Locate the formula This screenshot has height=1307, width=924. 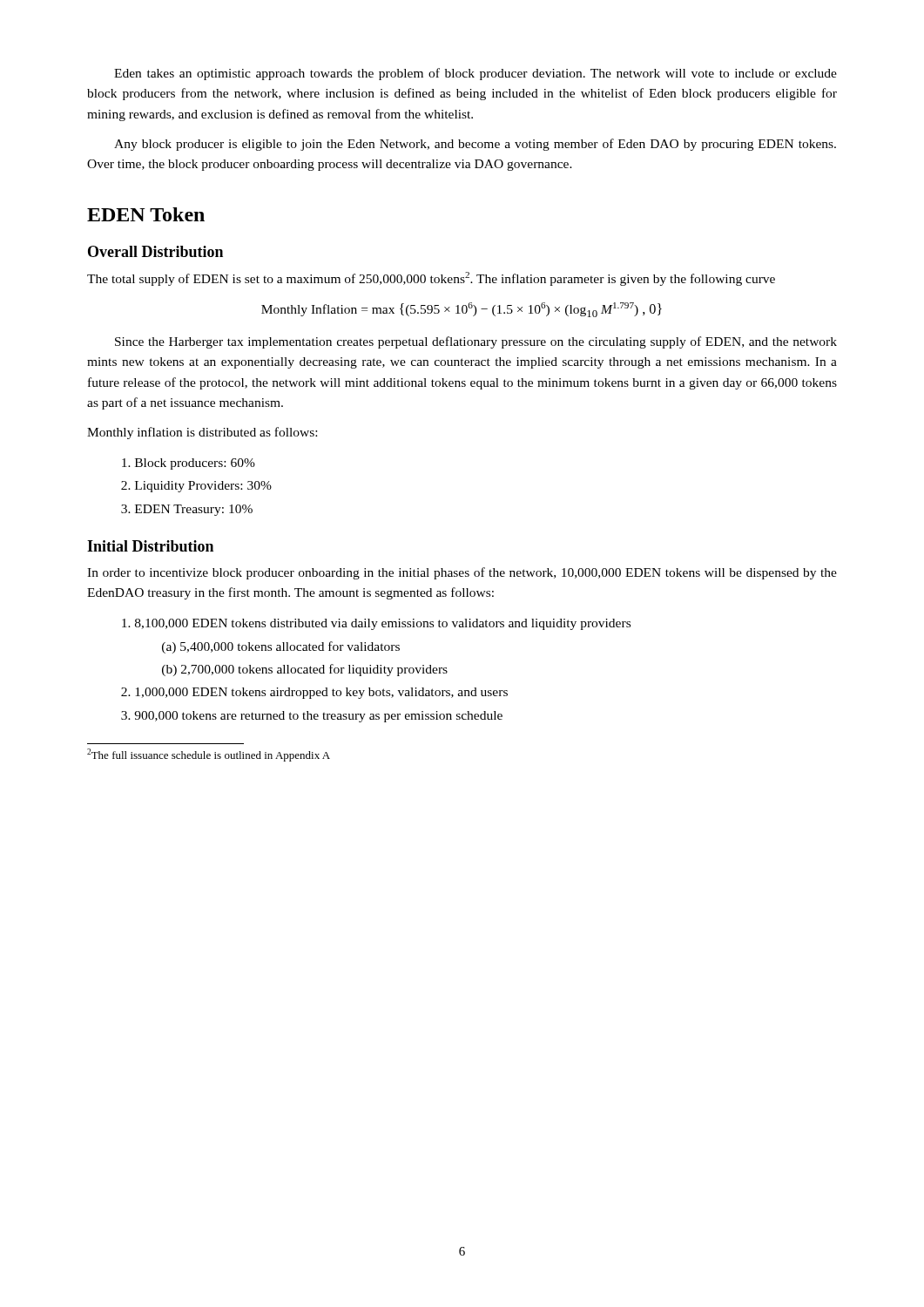(x=462, y=310)
